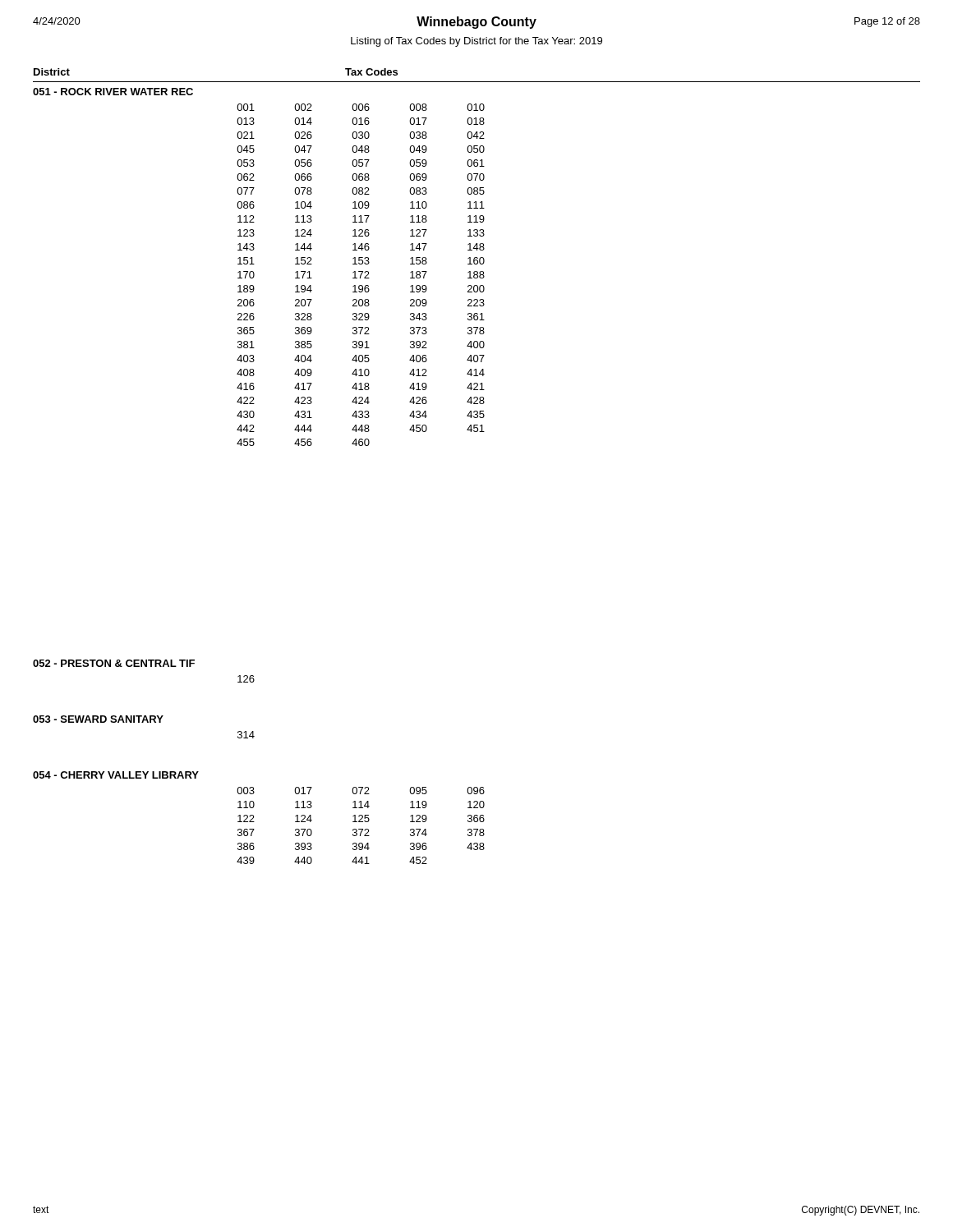
Task: Find the element starting "122 124 125 129"
Action: pos(341,818)
